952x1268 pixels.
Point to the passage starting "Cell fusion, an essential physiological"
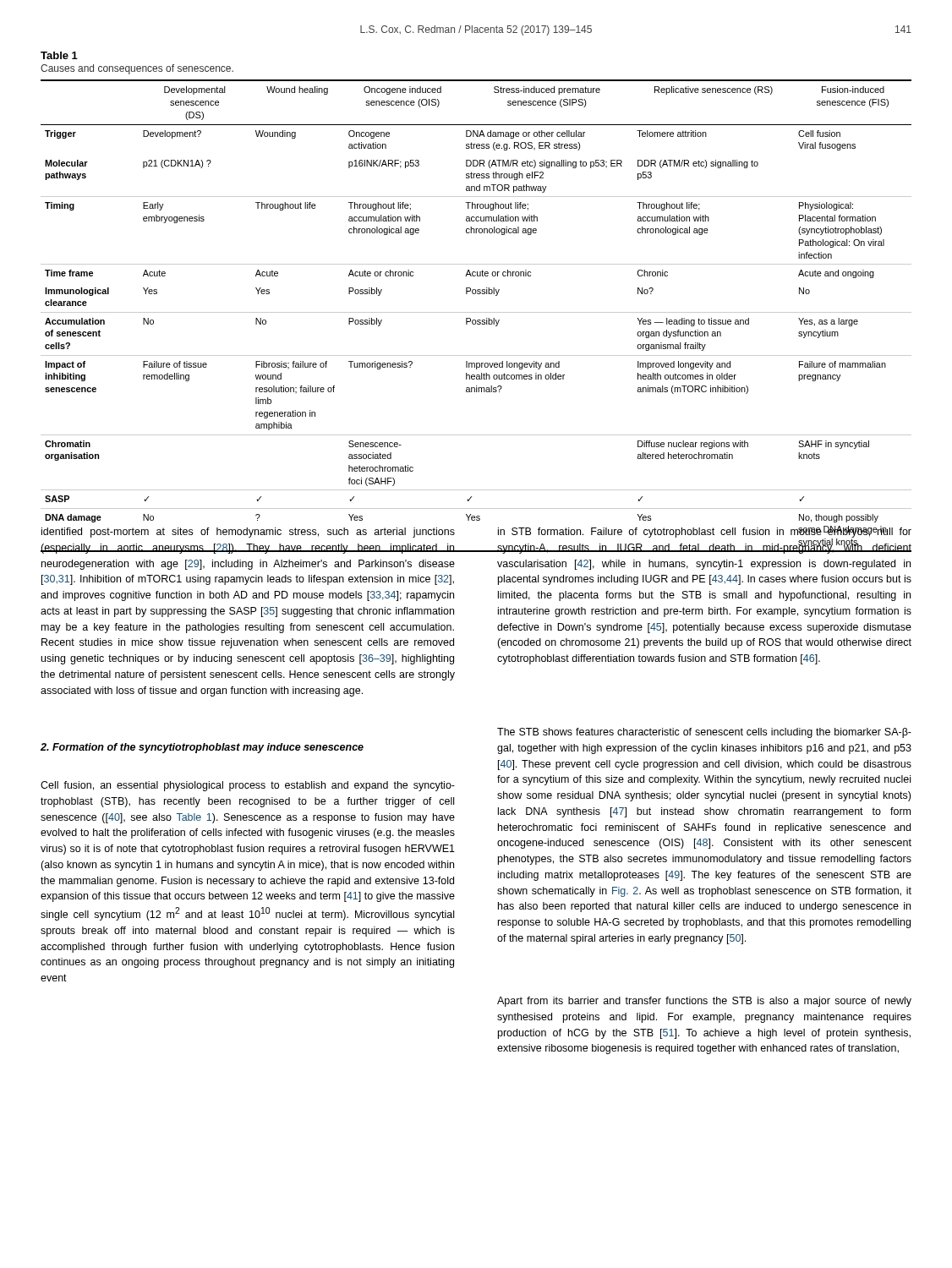click(248, 882)
